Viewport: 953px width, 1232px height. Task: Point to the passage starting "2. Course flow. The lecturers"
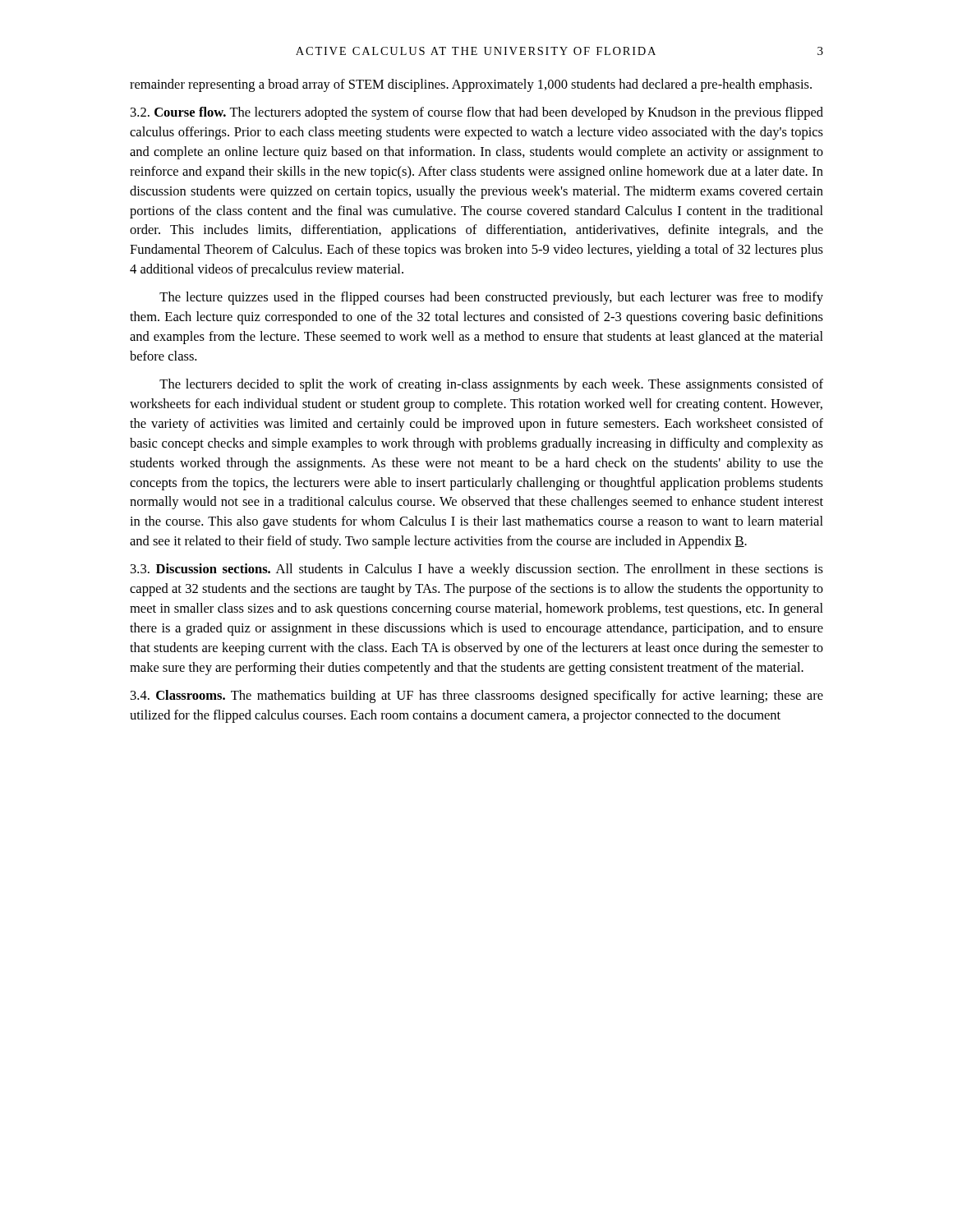476,191
